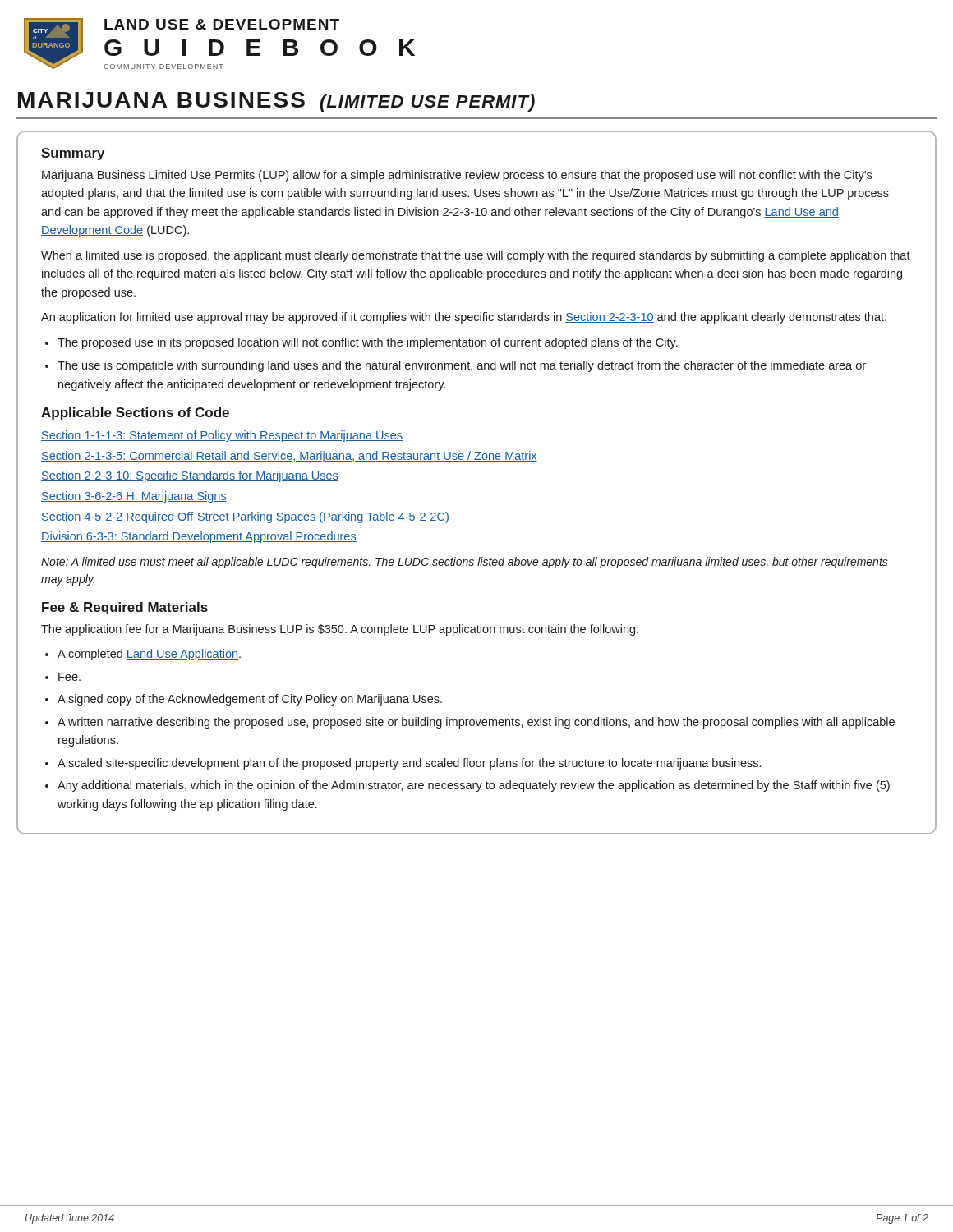Point to the passage starting "Section 2-1-3-5: Commercial Retail"
953x1232 pixels.
click(289, 456)
